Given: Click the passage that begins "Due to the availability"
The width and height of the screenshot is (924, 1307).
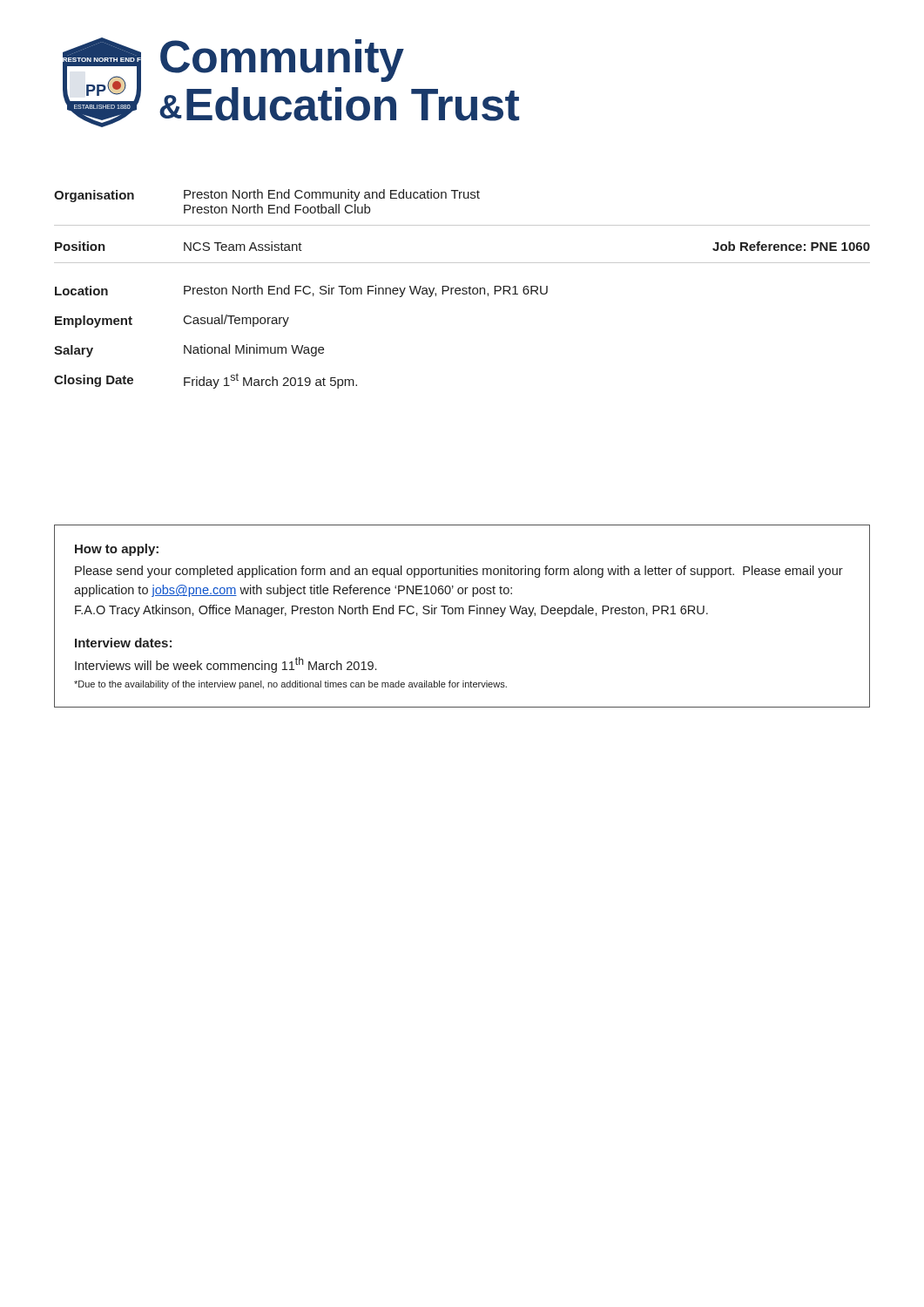Looking at the screenshot, I should click(291, 684).
